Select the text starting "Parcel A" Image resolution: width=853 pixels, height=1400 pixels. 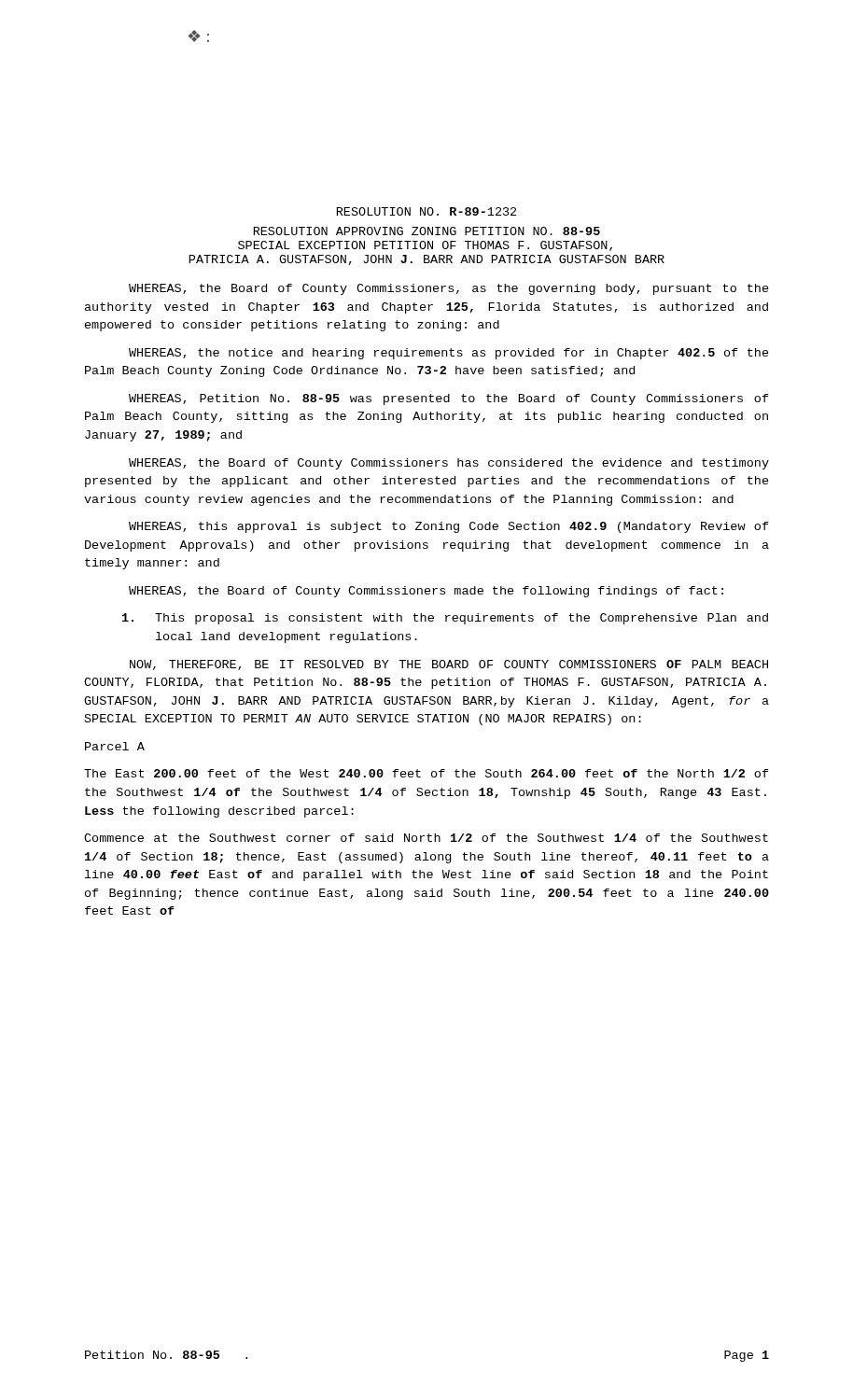coord(114,747)
